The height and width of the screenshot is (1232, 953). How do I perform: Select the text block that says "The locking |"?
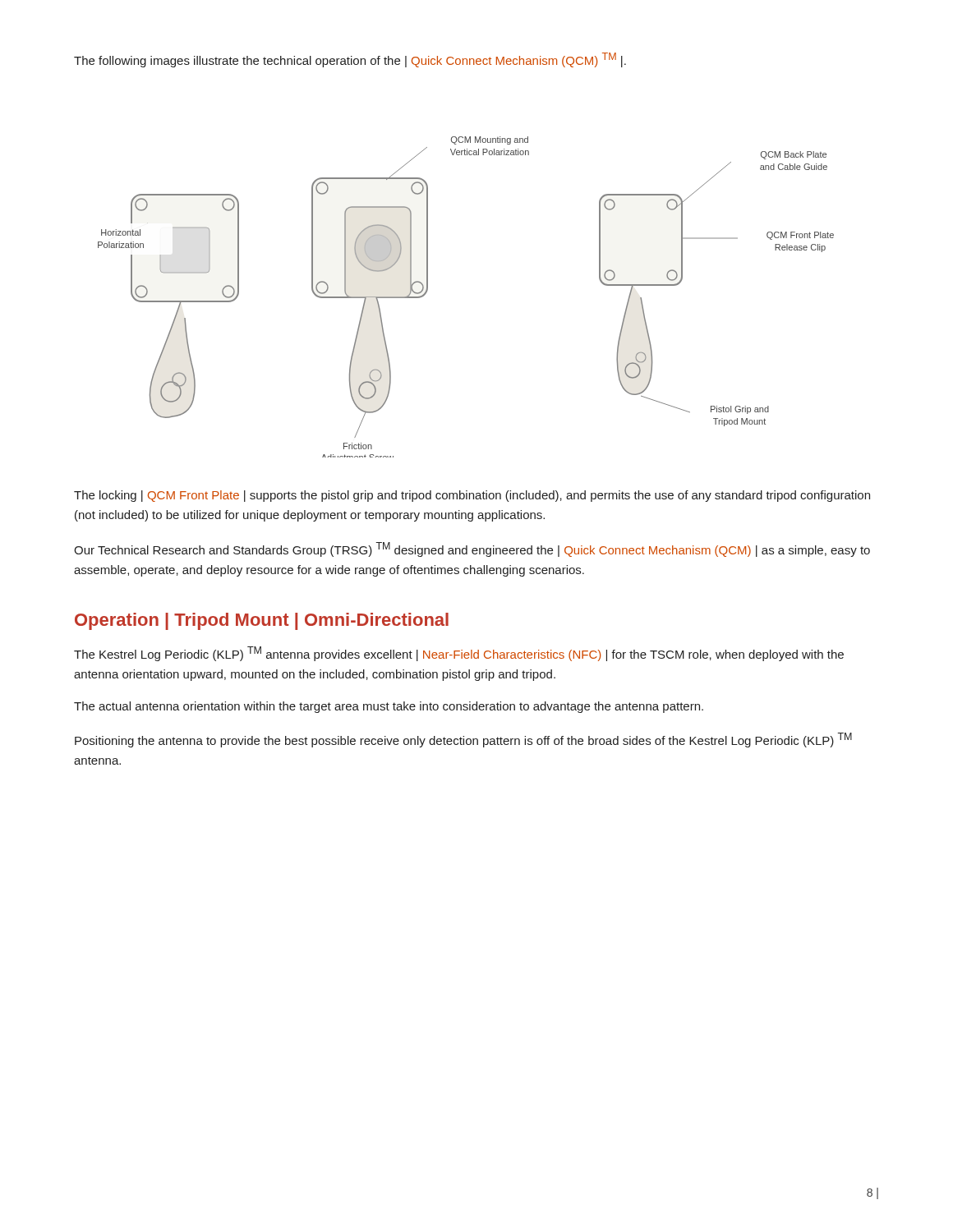click(x=472, y=505)
